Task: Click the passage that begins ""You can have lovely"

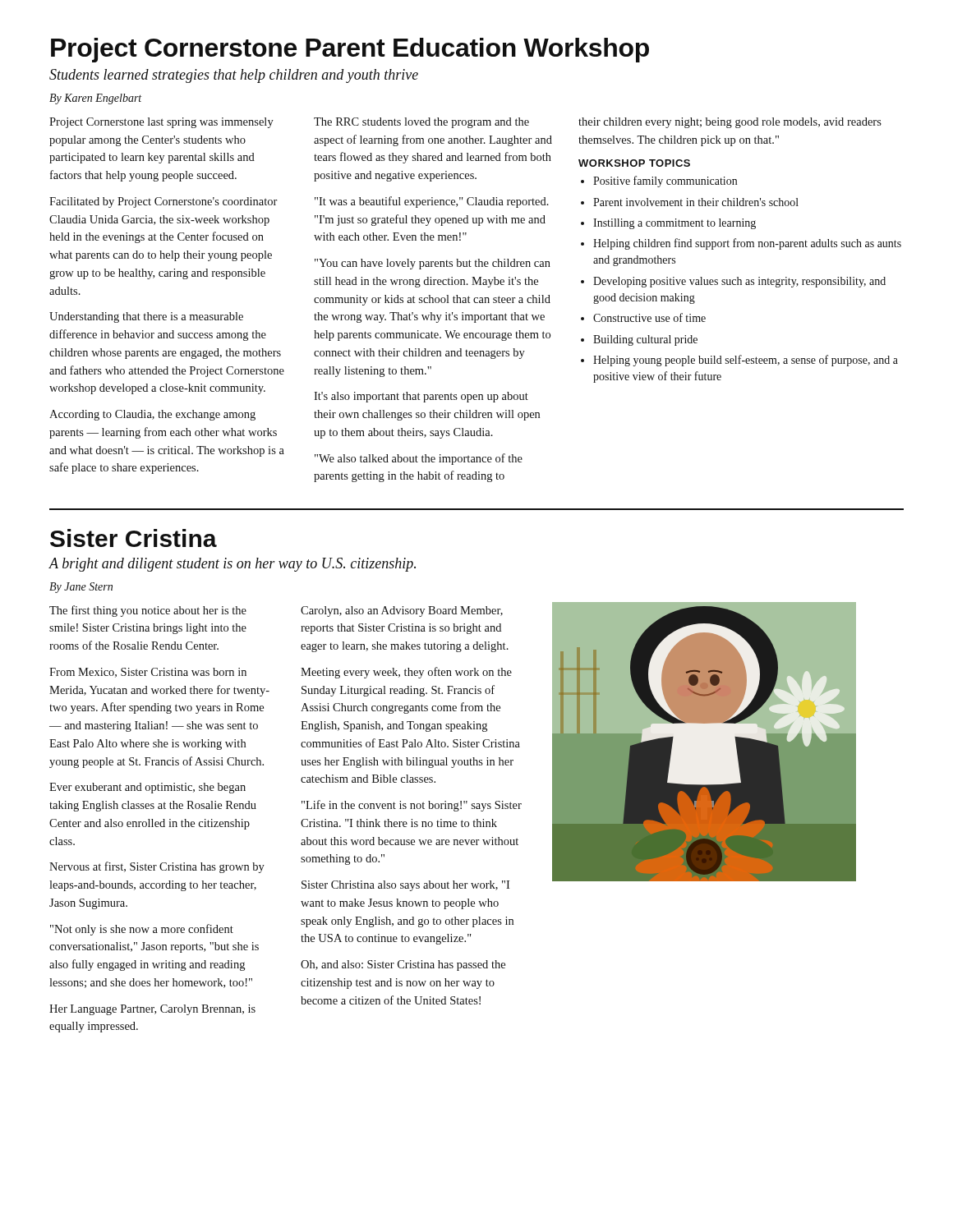Action: click(x=433, y=317)
